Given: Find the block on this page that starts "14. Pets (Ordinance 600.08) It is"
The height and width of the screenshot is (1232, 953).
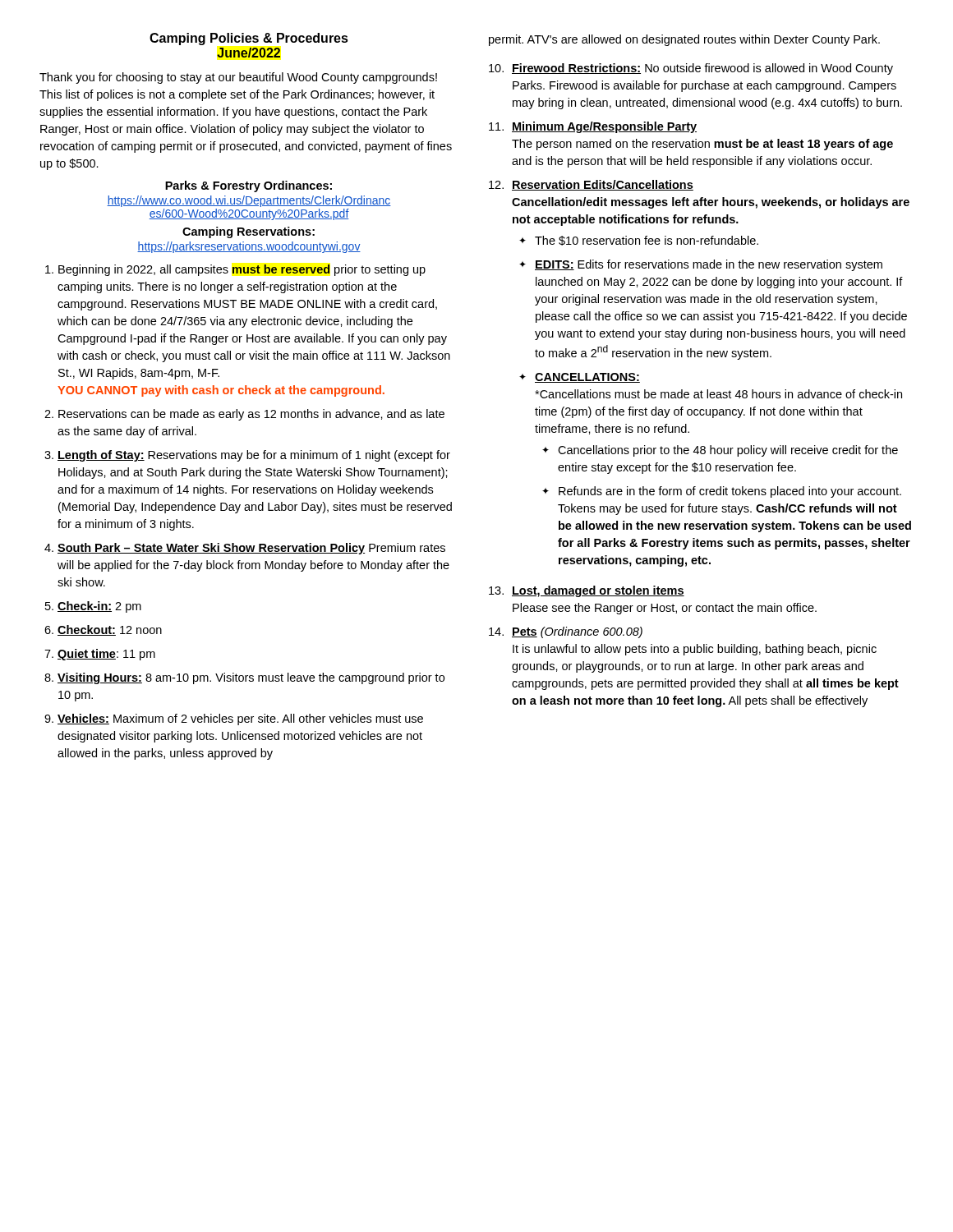Looking at the screenshot, I should [x=701, y=667].
